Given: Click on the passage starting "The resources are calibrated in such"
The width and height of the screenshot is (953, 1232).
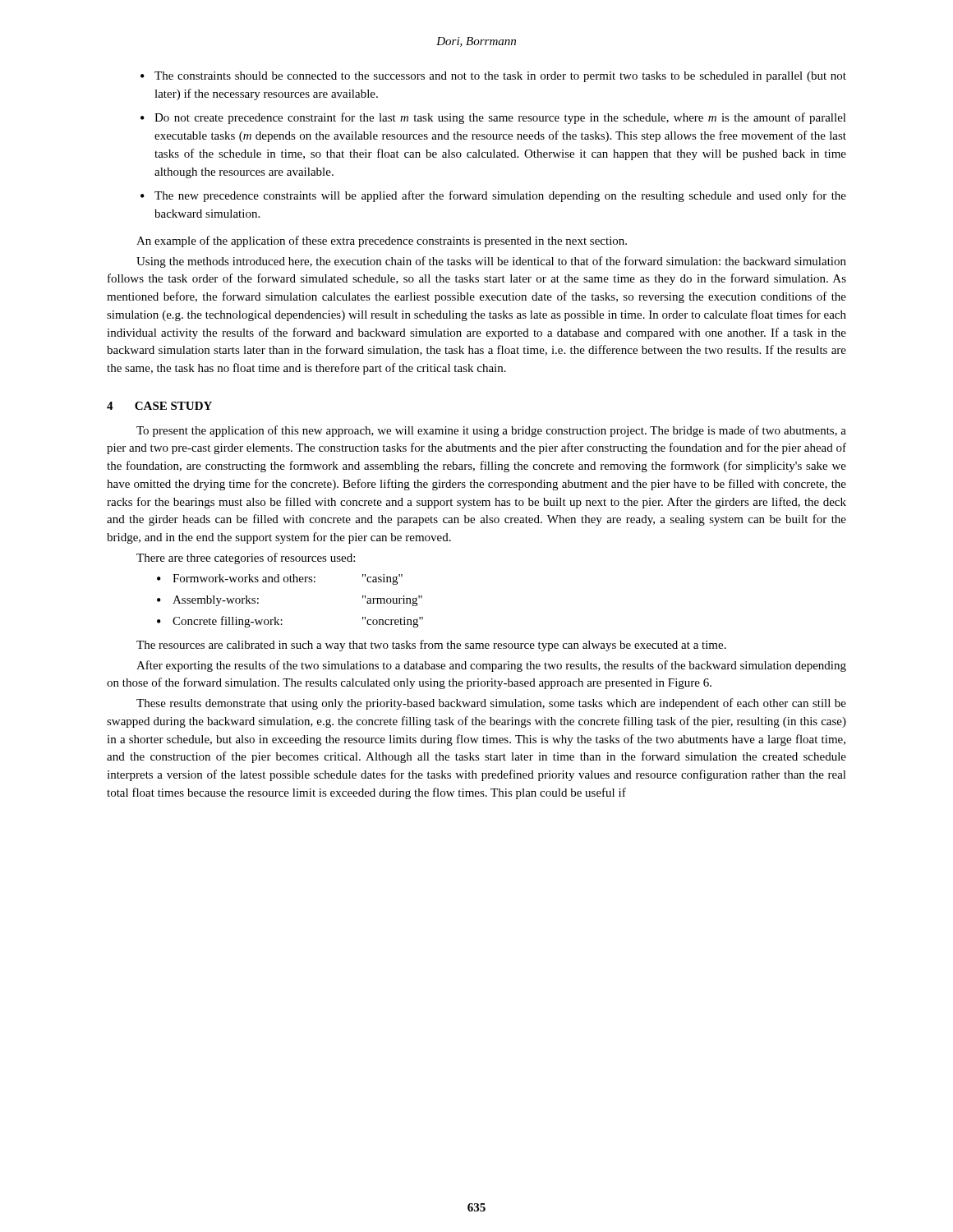Looking at the screenshot, I should point(432,645).
